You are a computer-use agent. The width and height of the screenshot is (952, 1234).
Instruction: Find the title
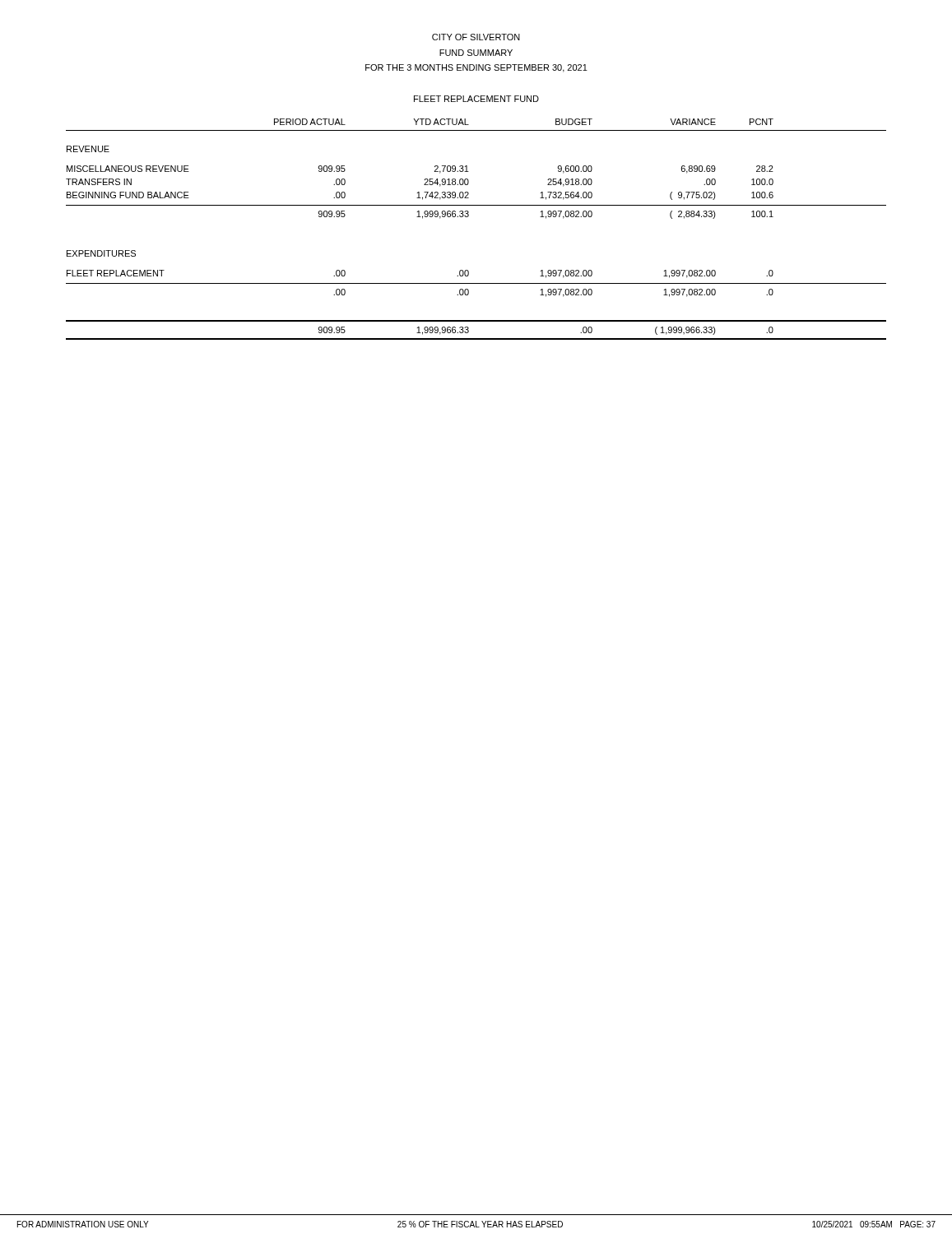coord(476,52)
